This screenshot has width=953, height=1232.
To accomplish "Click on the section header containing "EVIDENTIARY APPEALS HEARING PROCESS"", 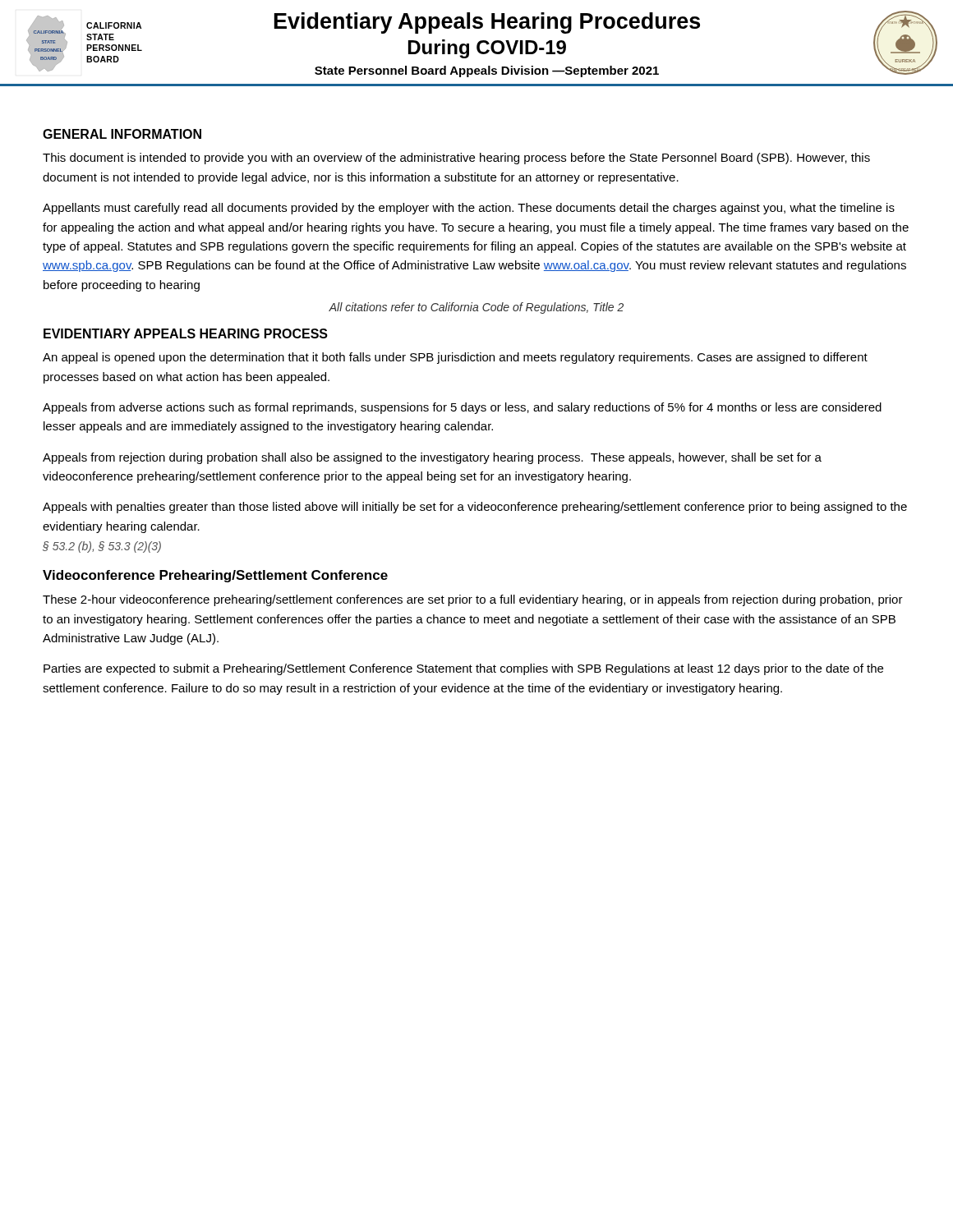I will 185,334.
